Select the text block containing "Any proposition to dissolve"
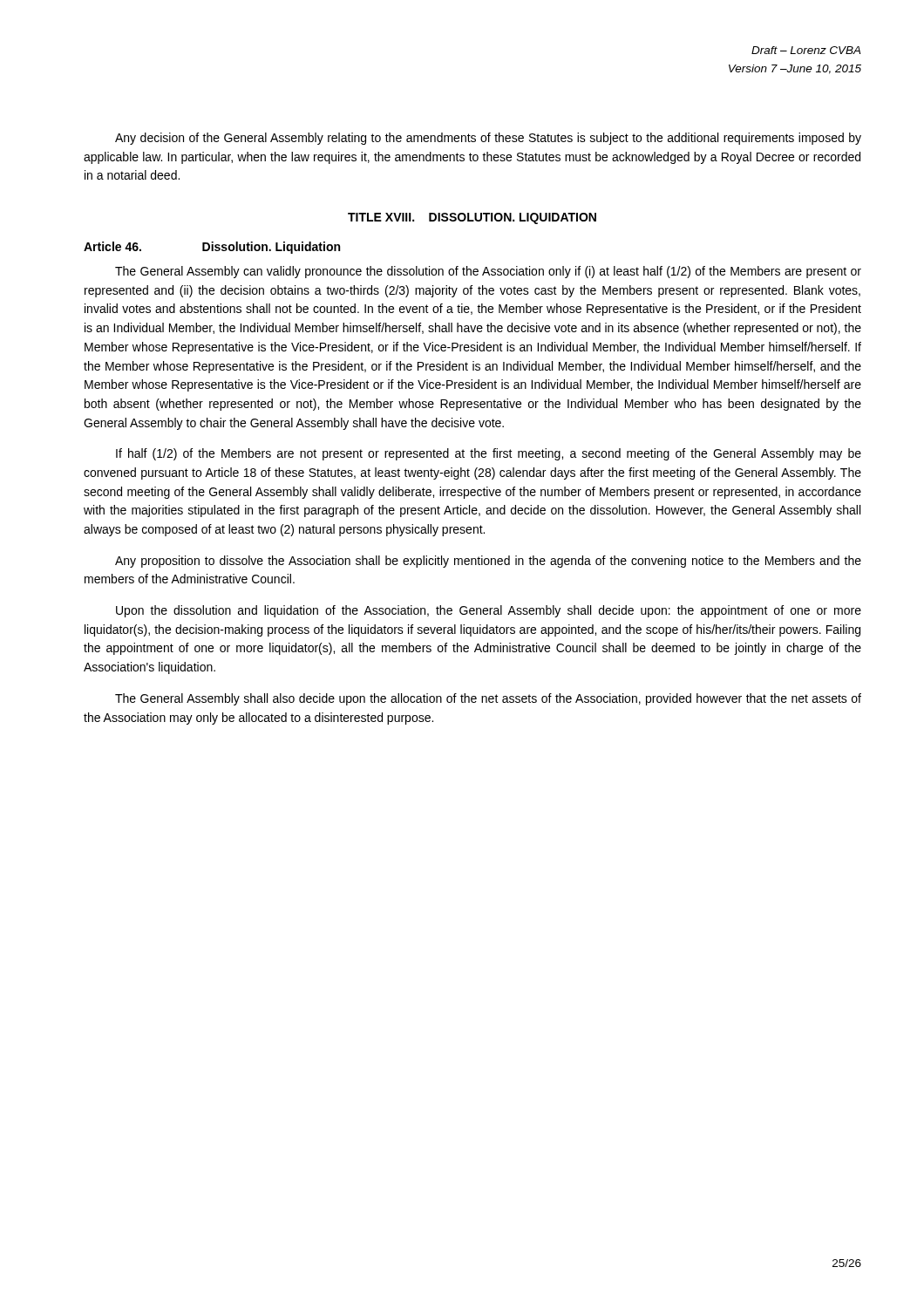The height and width of the screenshot is (1308, 924). 472,571
